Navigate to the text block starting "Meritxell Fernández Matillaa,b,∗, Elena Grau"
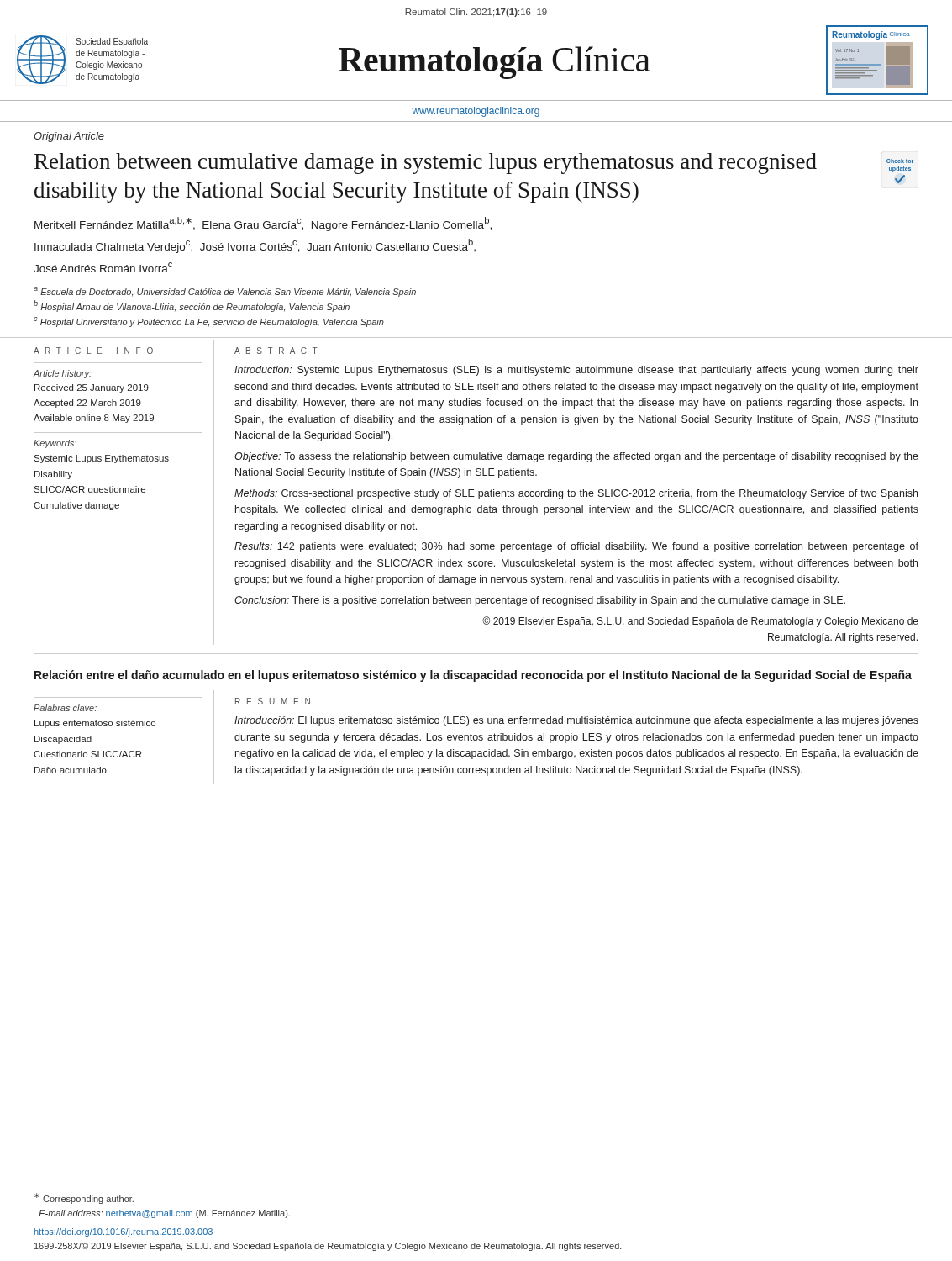 (263, 245)
